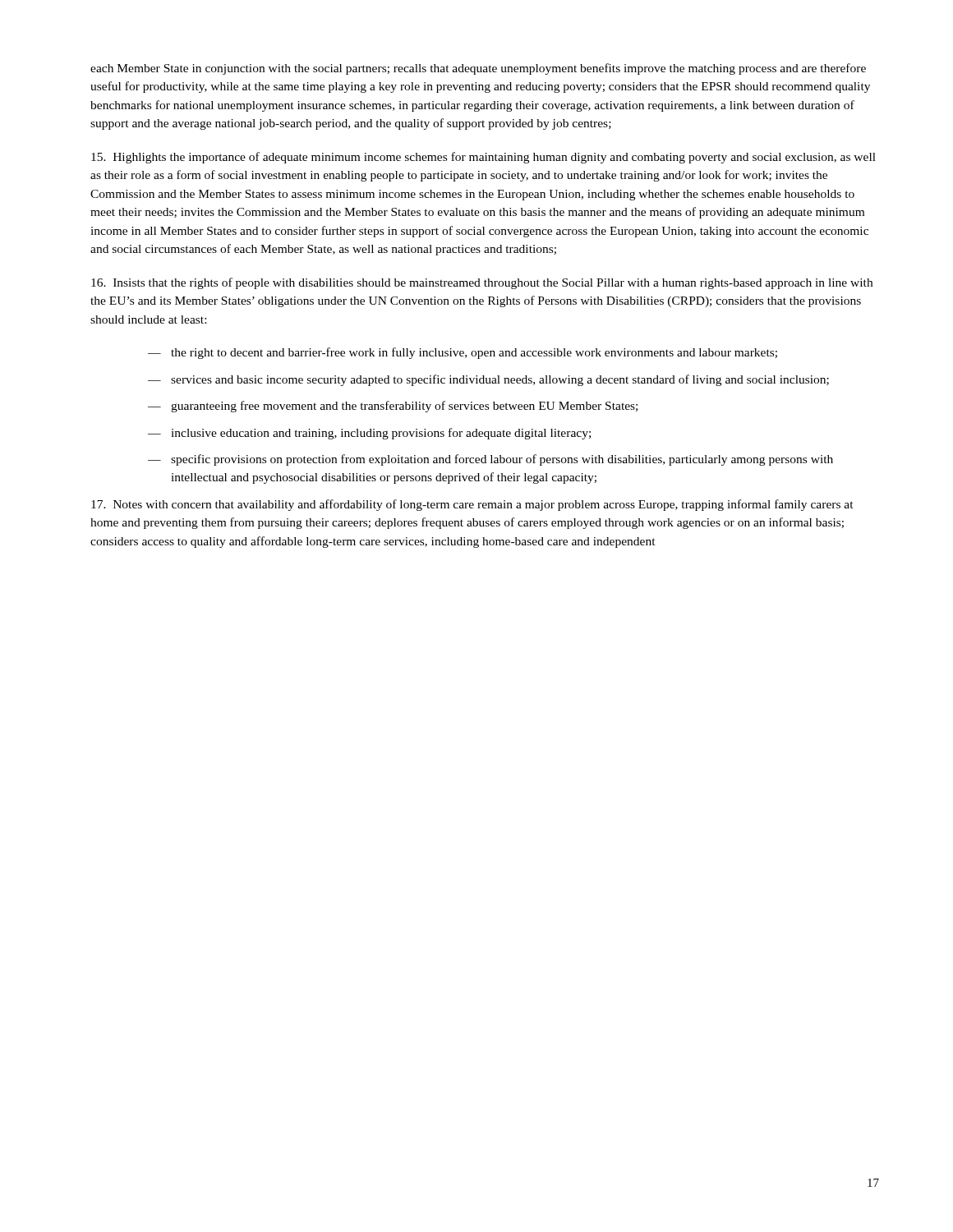Point to the text starting "— services and basic income security adapted"
Screen dimensions: 1232x953
pyautogui.click(x=513, y=379)
